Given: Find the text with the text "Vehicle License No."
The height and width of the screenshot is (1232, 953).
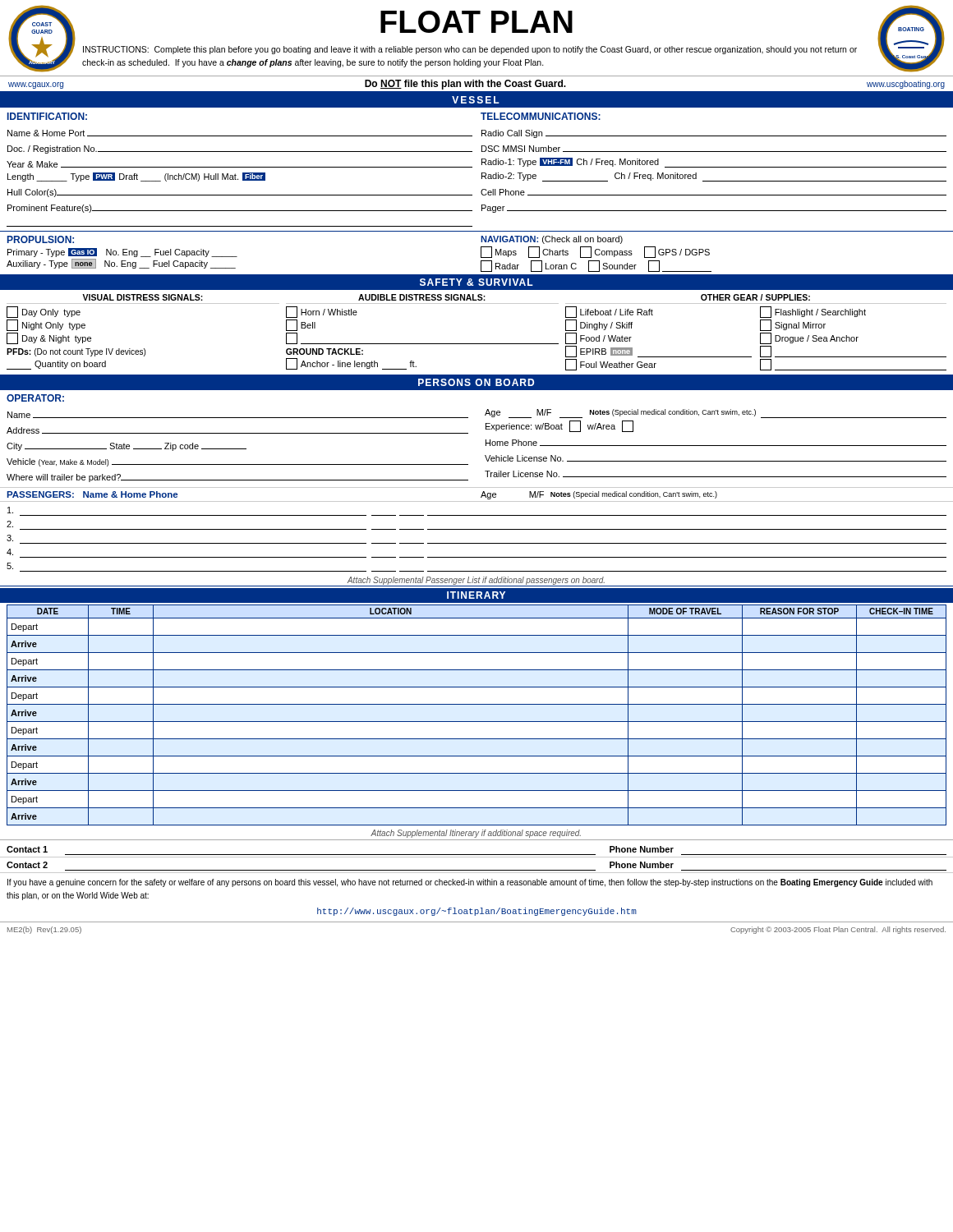Looking at the screenshot, I should click(x=716, y=457).
